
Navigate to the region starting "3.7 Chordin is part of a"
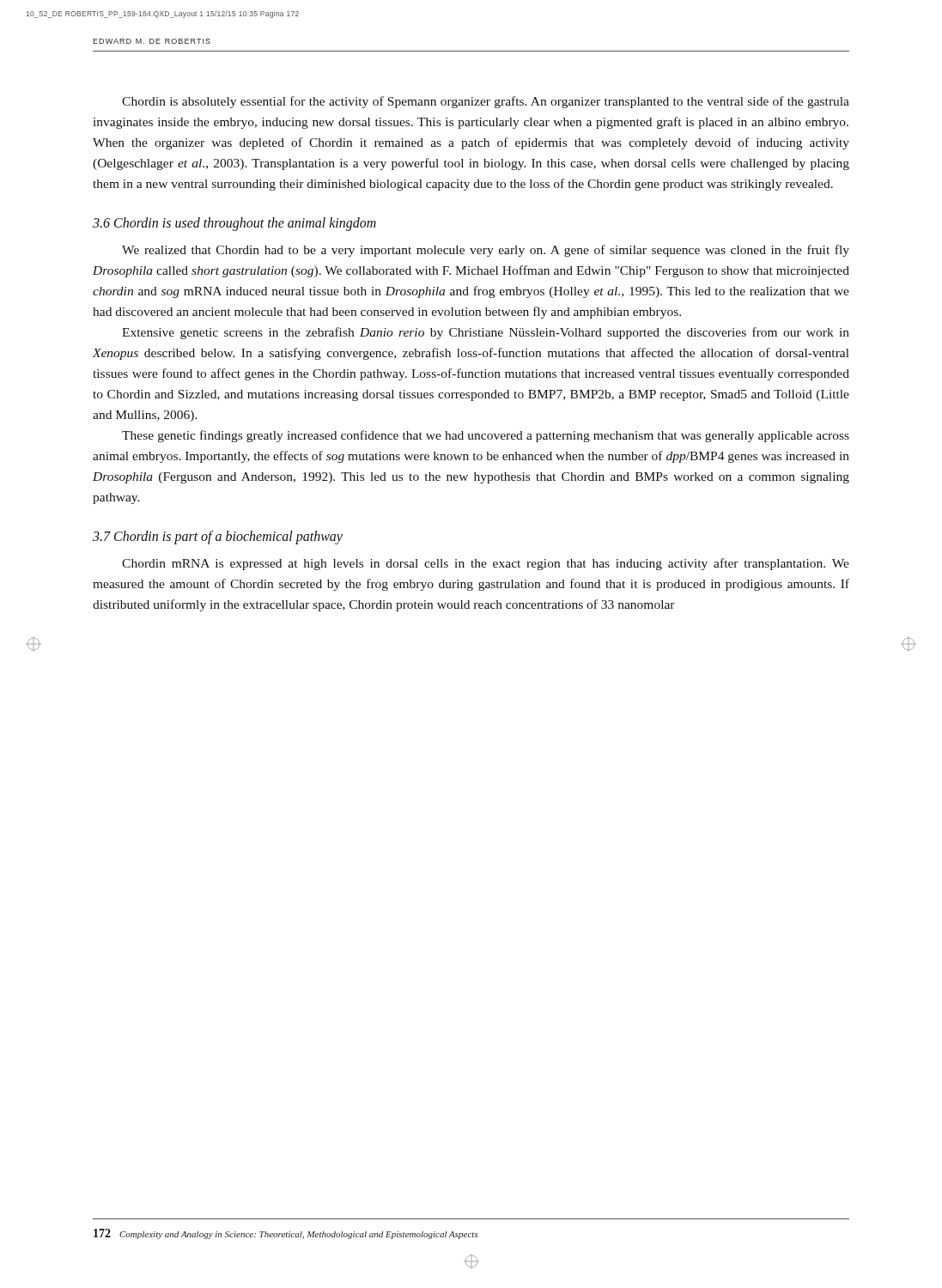(218, 538)
